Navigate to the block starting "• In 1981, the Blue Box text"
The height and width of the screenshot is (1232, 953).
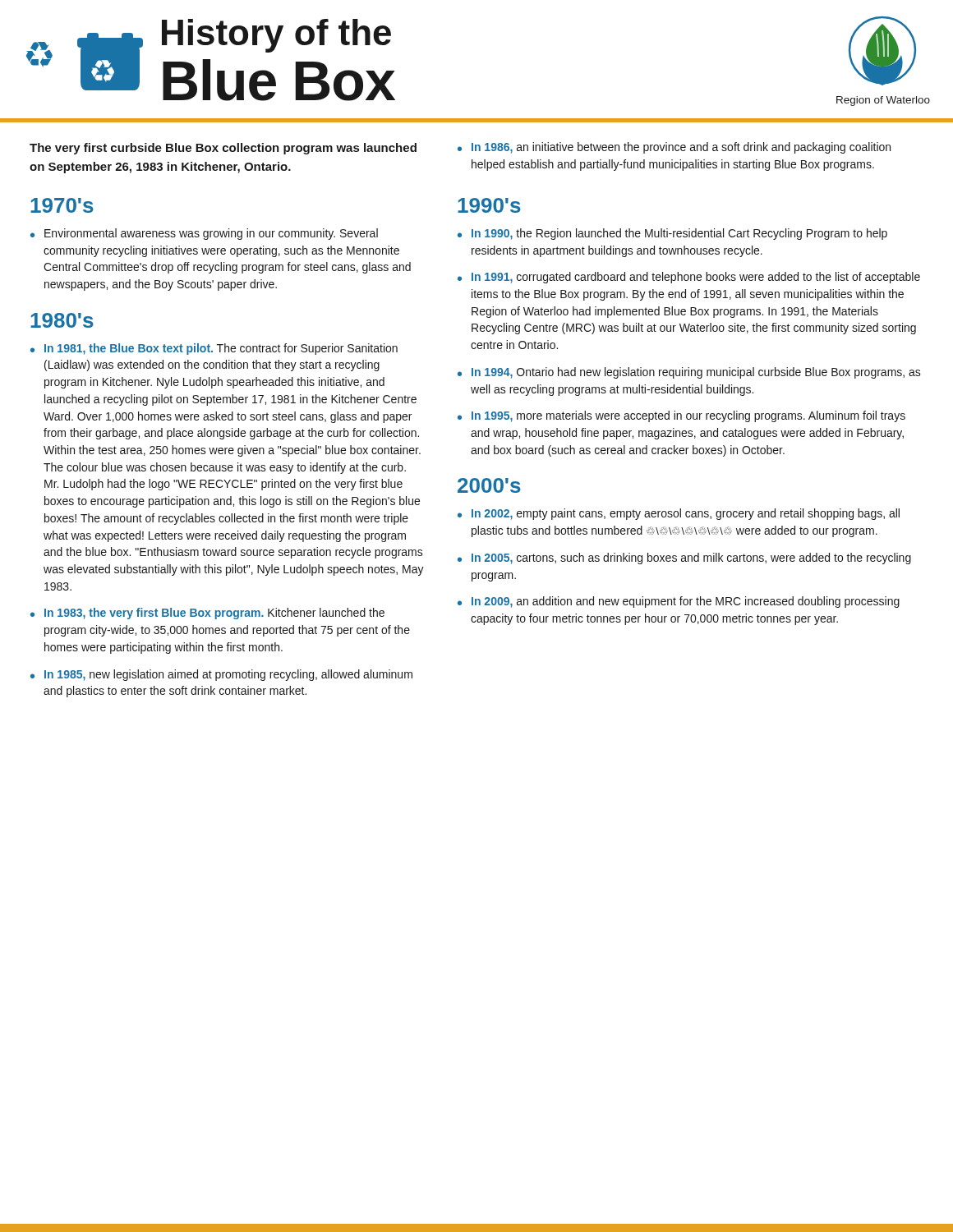pyautogui.click(x=227, y=467)
